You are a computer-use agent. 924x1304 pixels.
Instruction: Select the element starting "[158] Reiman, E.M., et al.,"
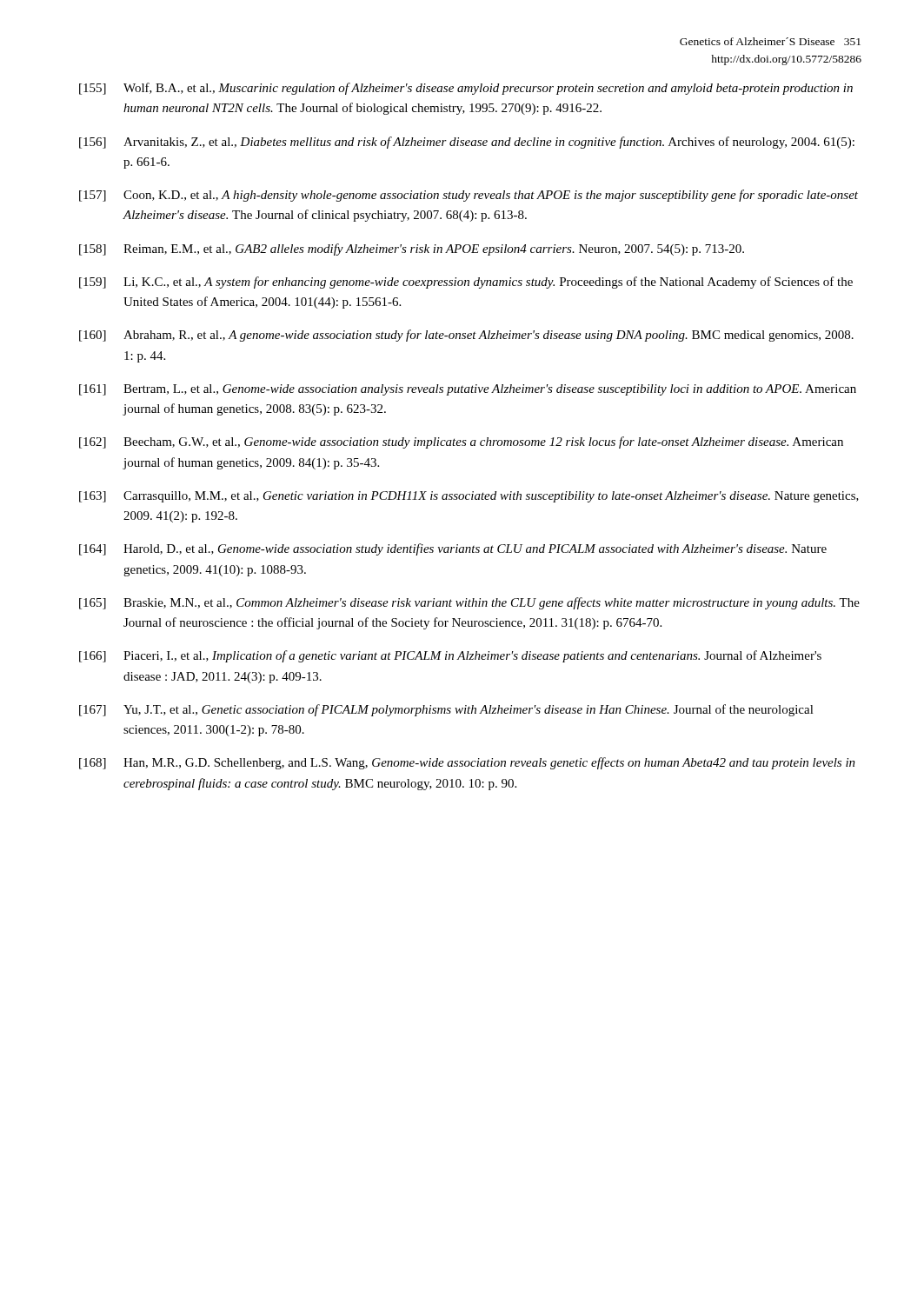[x=470, y=249]
